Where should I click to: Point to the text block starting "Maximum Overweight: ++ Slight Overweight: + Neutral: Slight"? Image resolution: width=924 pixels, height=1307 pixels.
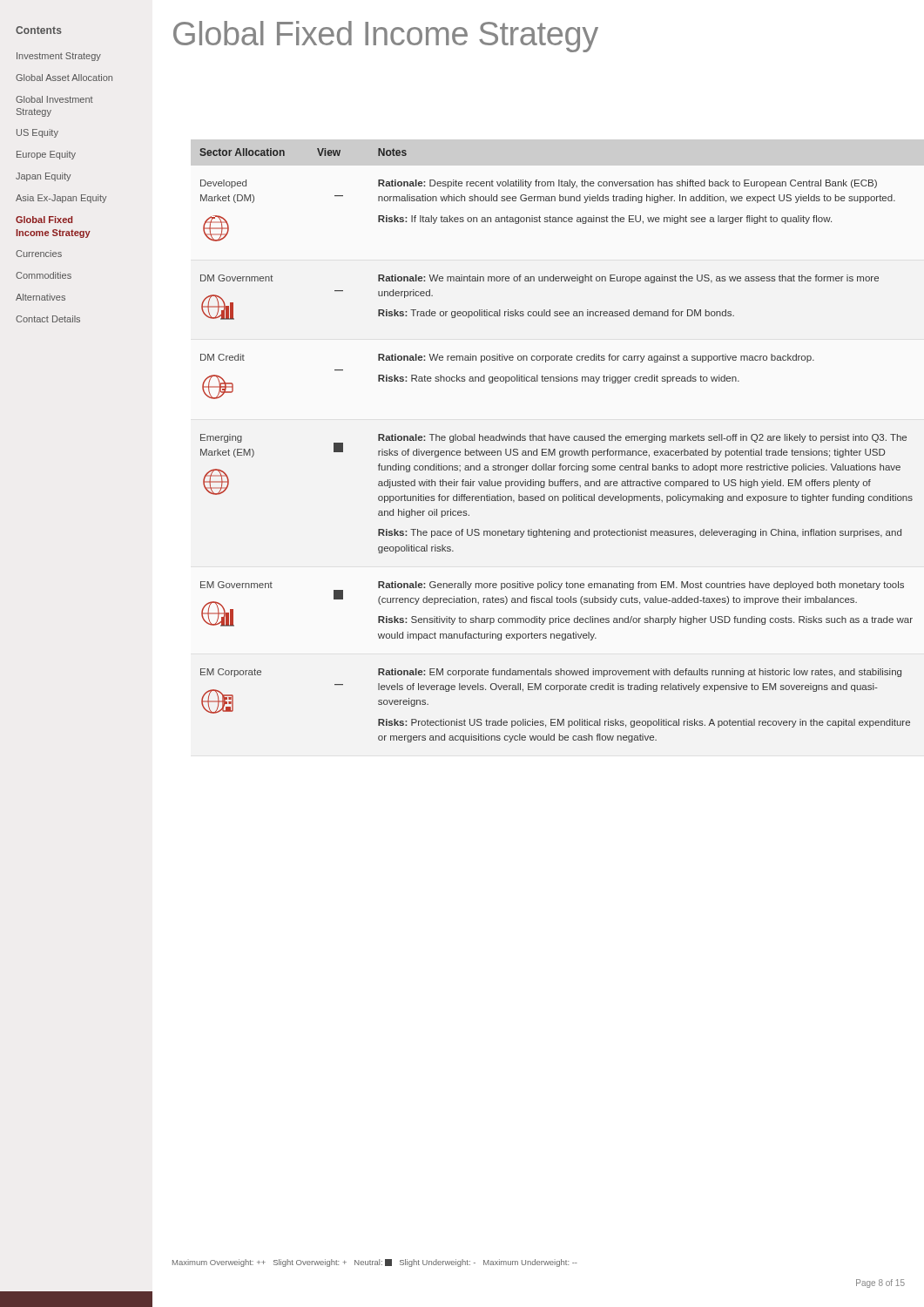click(x=374, y=1262)
